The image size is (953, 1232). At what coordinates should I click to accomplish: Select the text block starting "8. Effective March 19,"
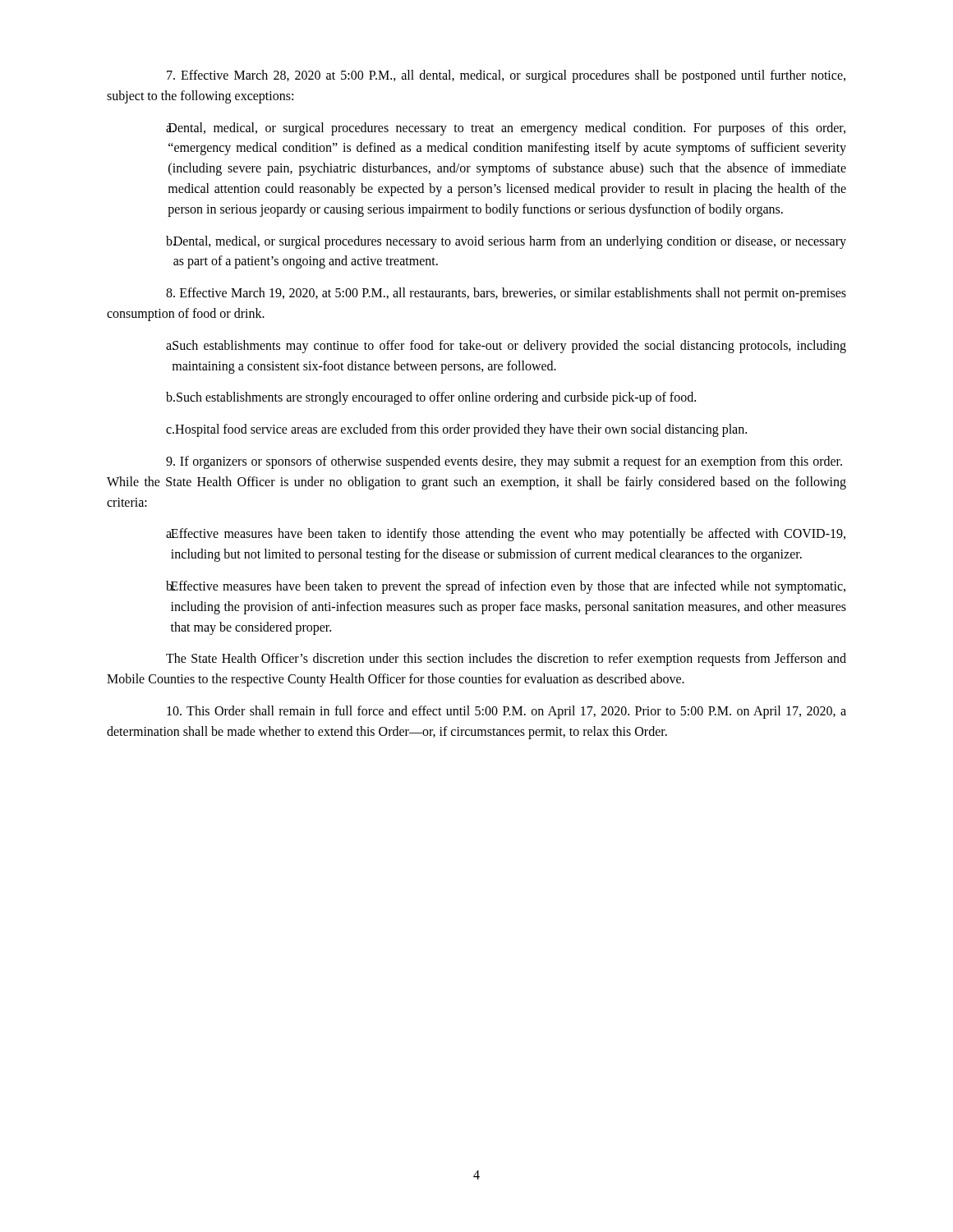pos(476,303)
